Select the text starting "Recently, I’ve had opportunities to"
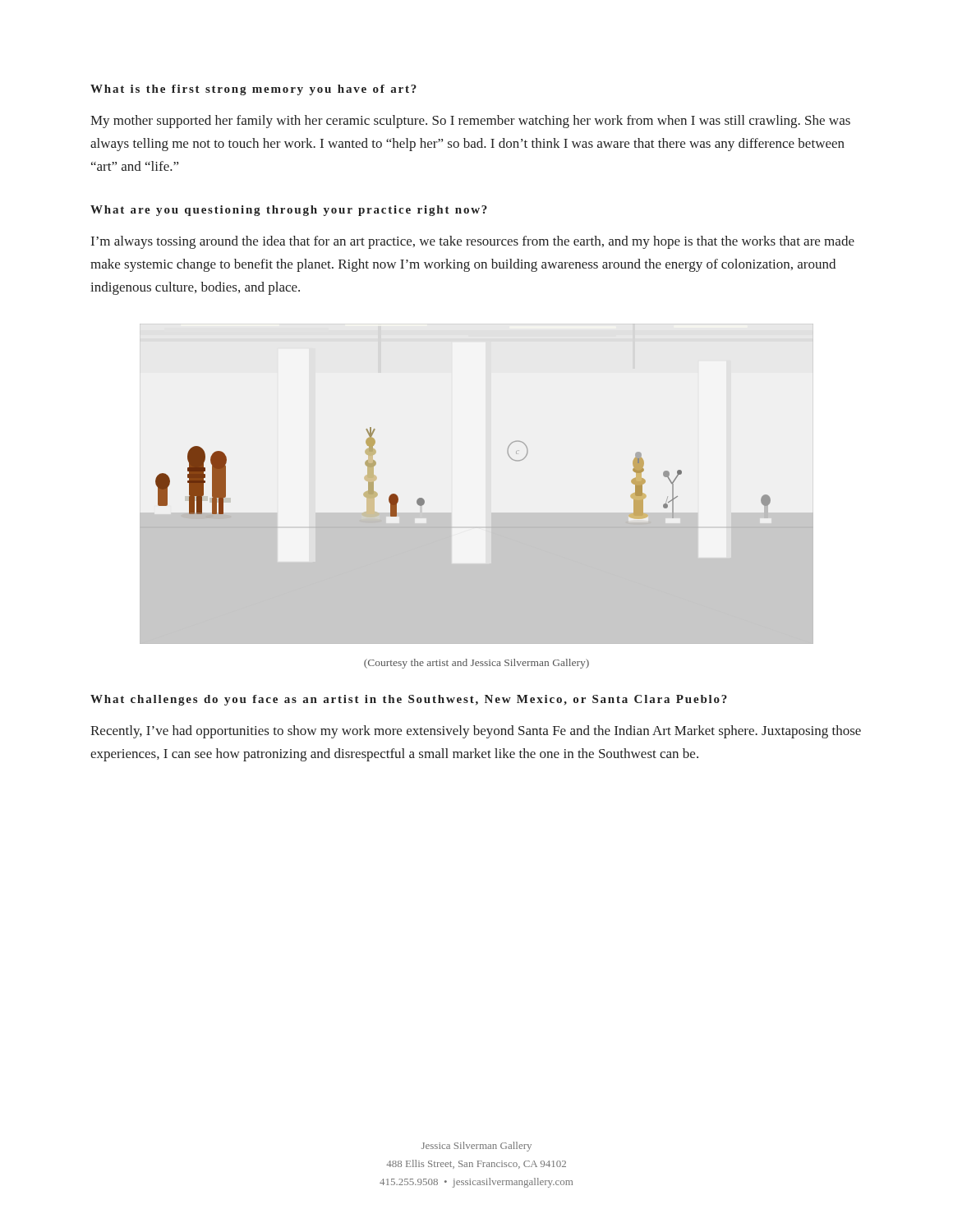Viewport: 953px width, 1232px height. click(476, 742)
